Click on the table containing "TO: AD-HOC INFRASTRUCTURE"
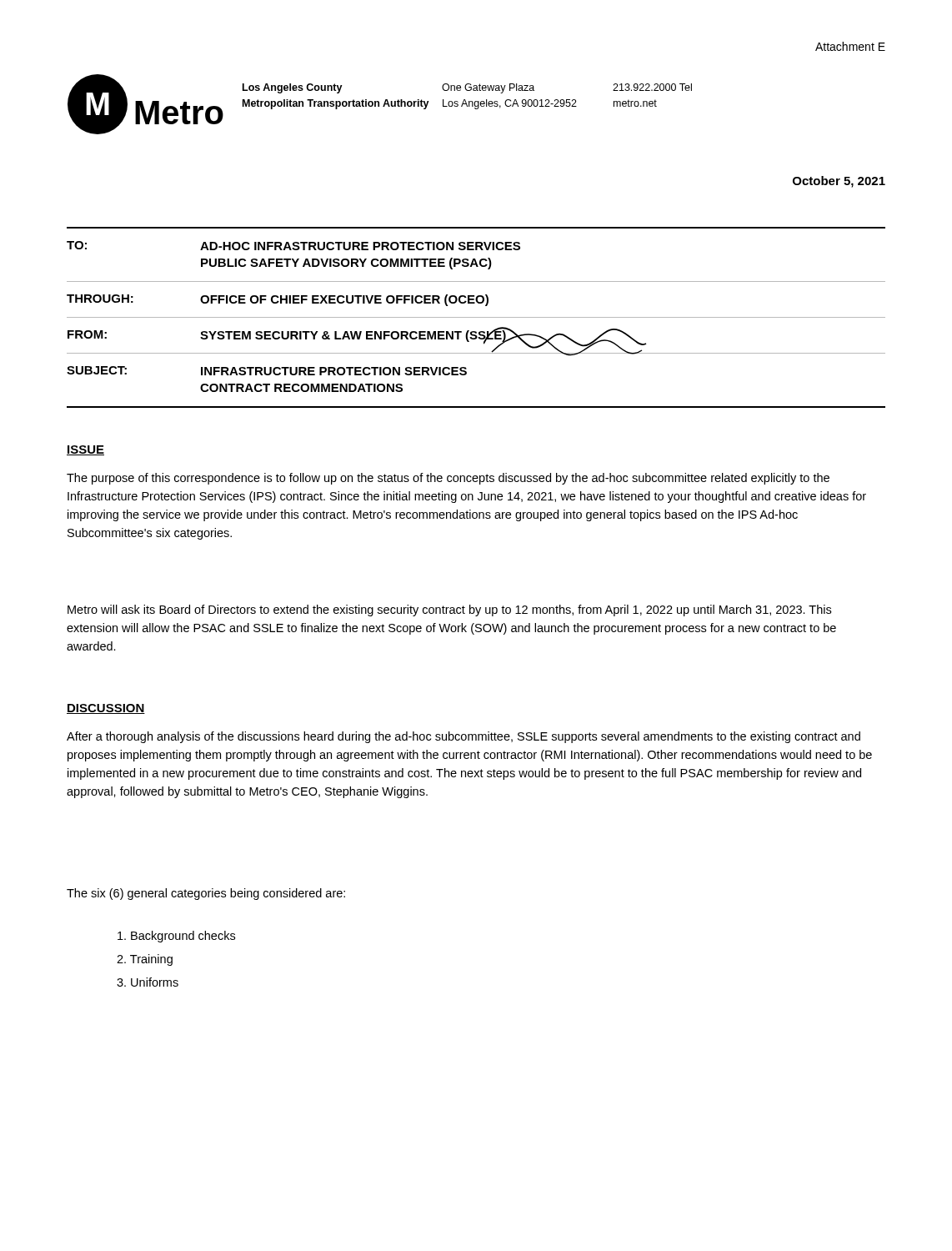This screenshot has height=1251, width=952. click(476, 317)
